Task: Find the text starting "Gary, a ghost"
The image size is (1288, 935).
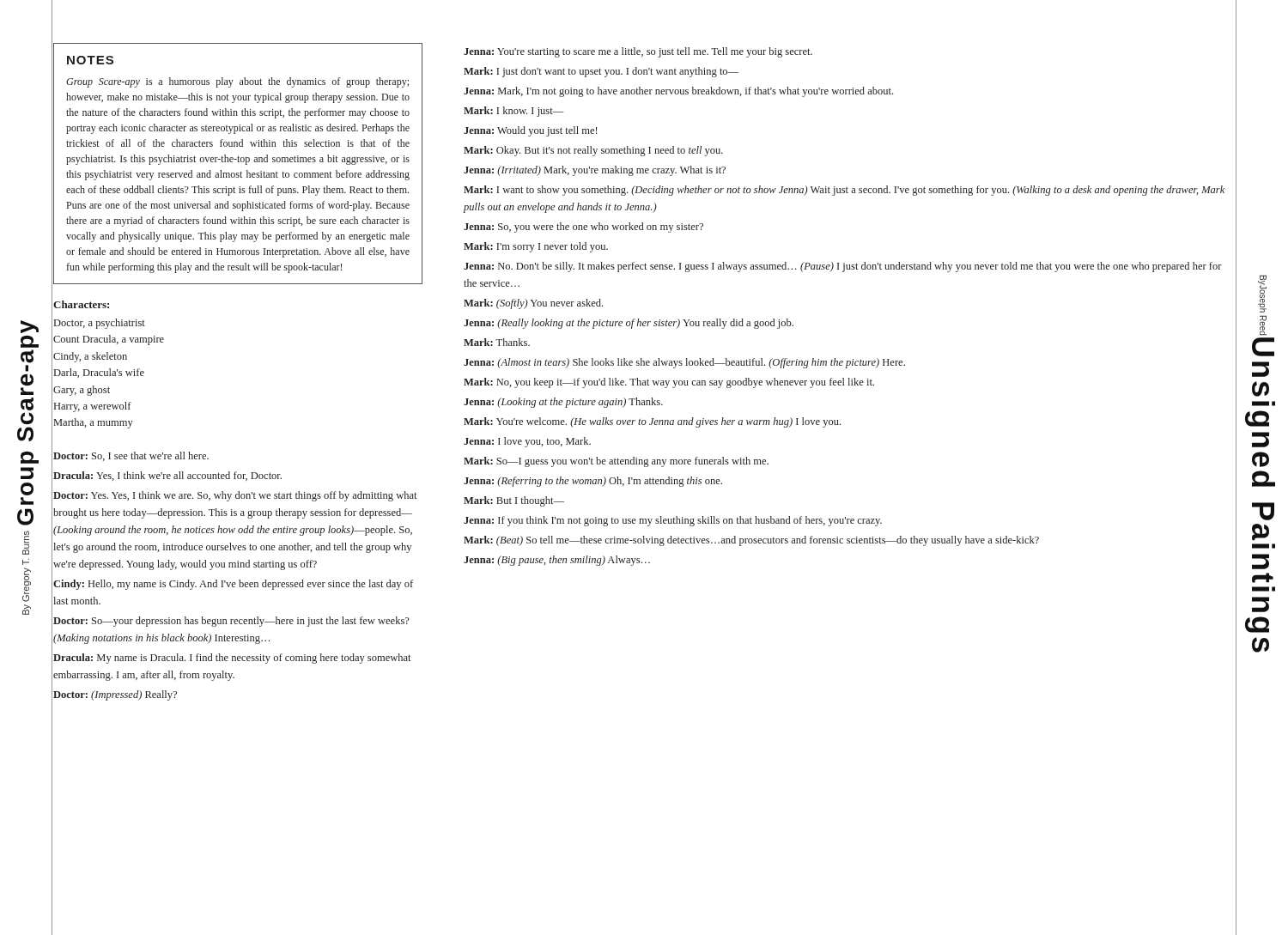Action: point(82,389)
